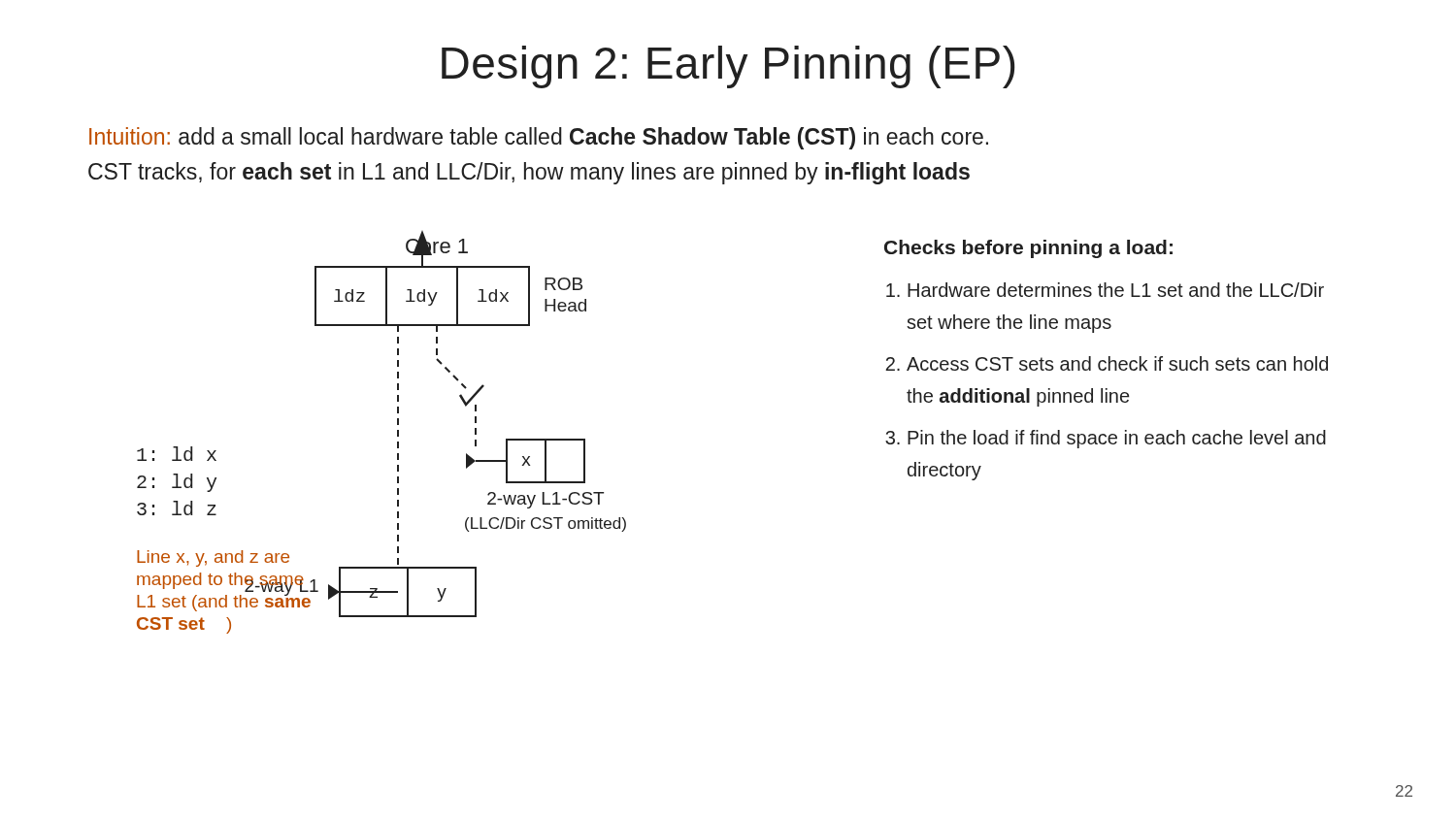Find the text block starting "Checks before pinning a load:"
Screen dimensions: 819x1456
click(x=1029, y=247)
